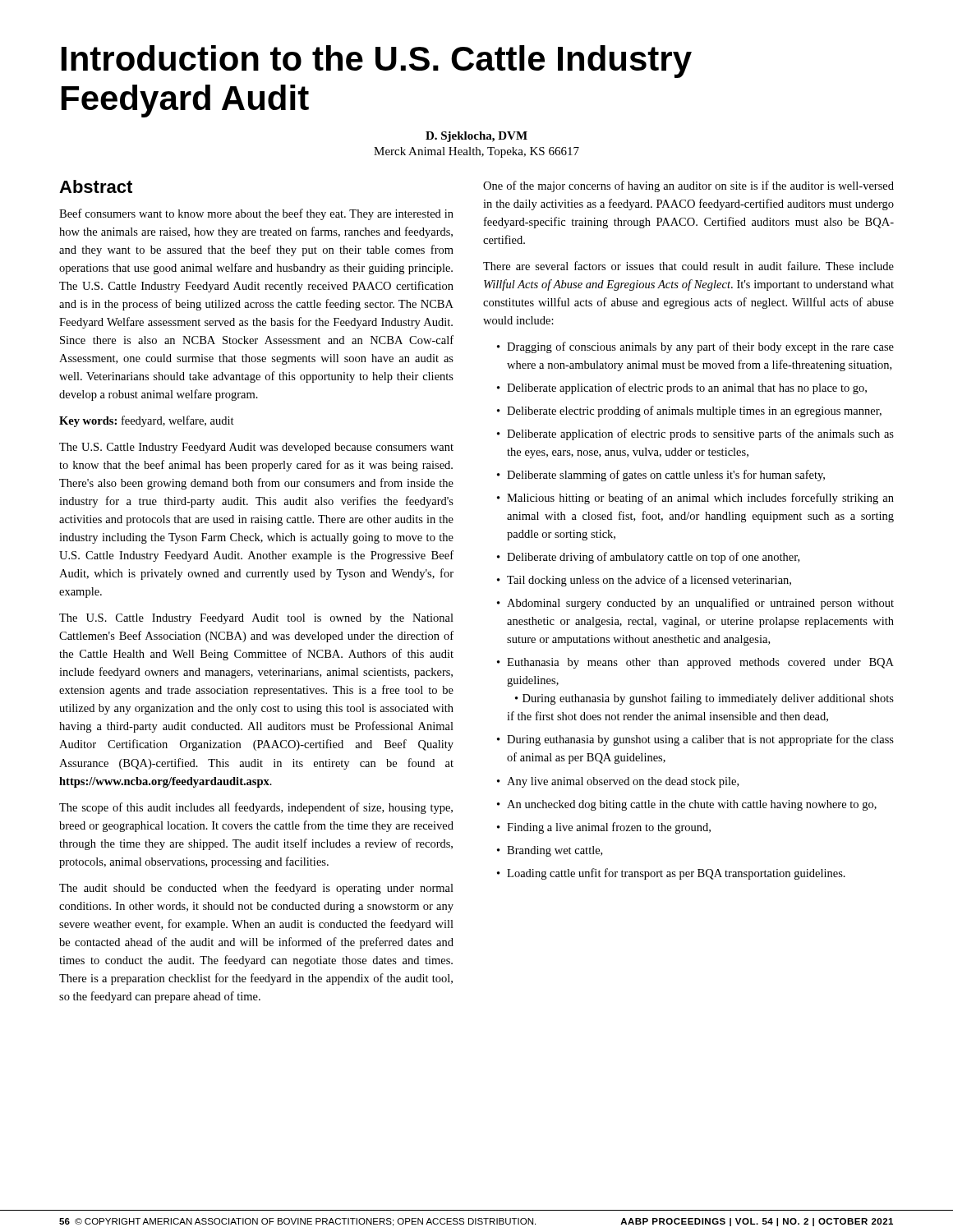
Task: Where is the passage that starts "• During euthanasia by"?
Action: click(x=695, y=749)
